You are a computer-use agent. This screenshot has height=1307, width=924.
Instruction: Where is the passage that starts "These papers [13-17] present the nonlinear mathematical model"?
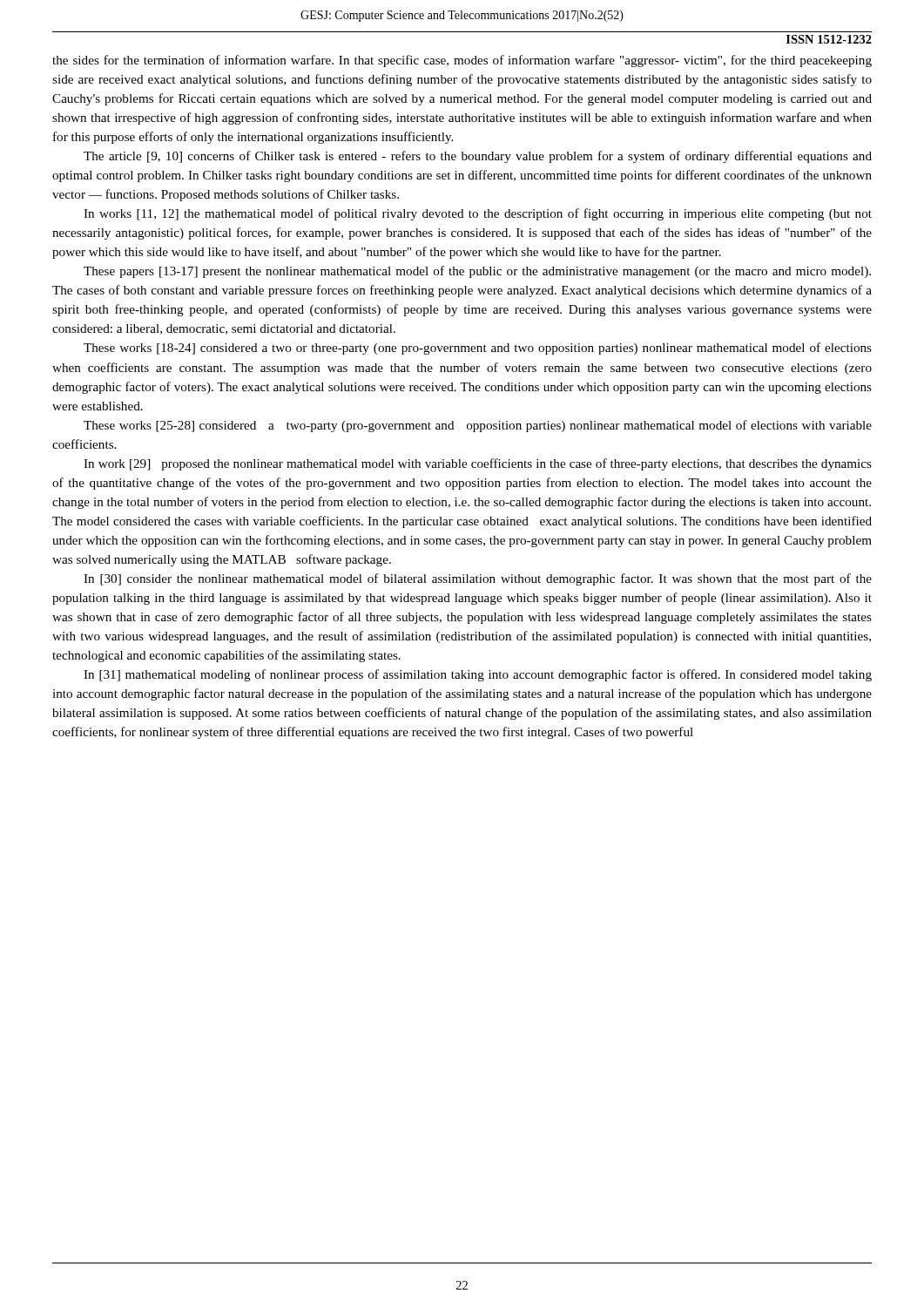click(x=462, y=300)
